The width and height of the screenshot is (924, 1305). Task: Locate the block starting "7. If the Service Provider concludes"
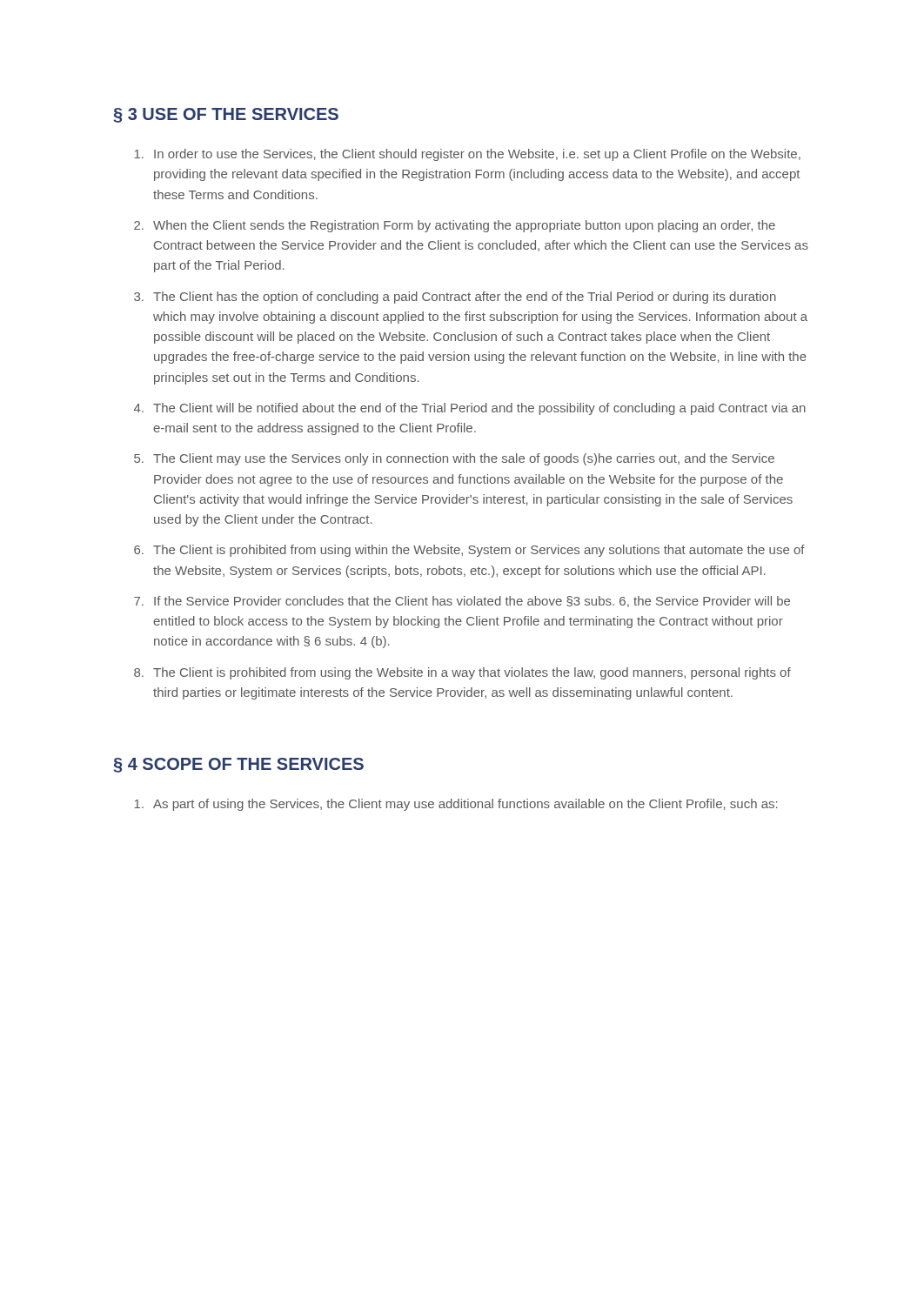(462, 621)
